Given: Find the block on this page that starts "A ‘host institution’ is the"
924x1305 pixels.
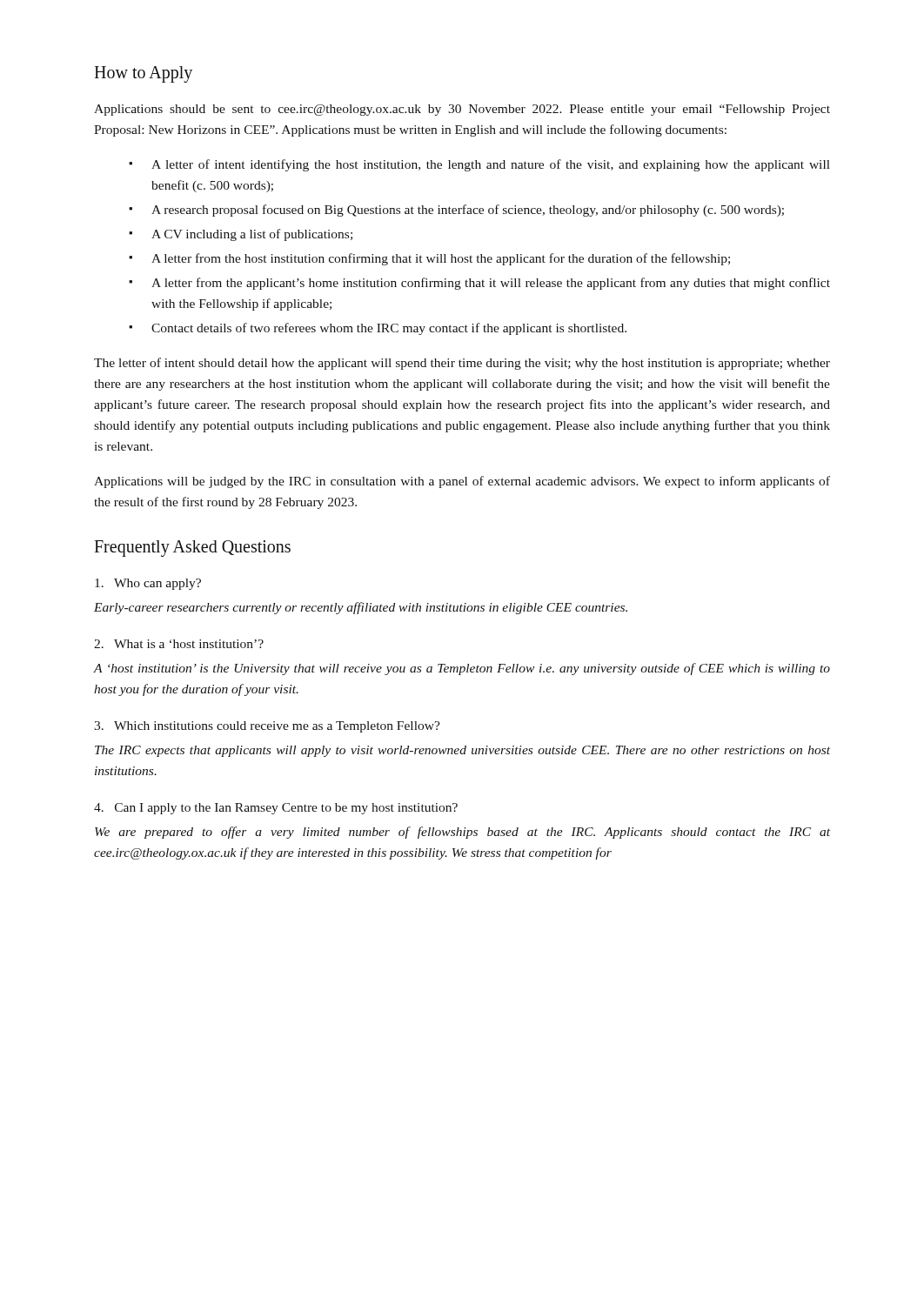Looking at the screenshot, I should coord(462,678).
